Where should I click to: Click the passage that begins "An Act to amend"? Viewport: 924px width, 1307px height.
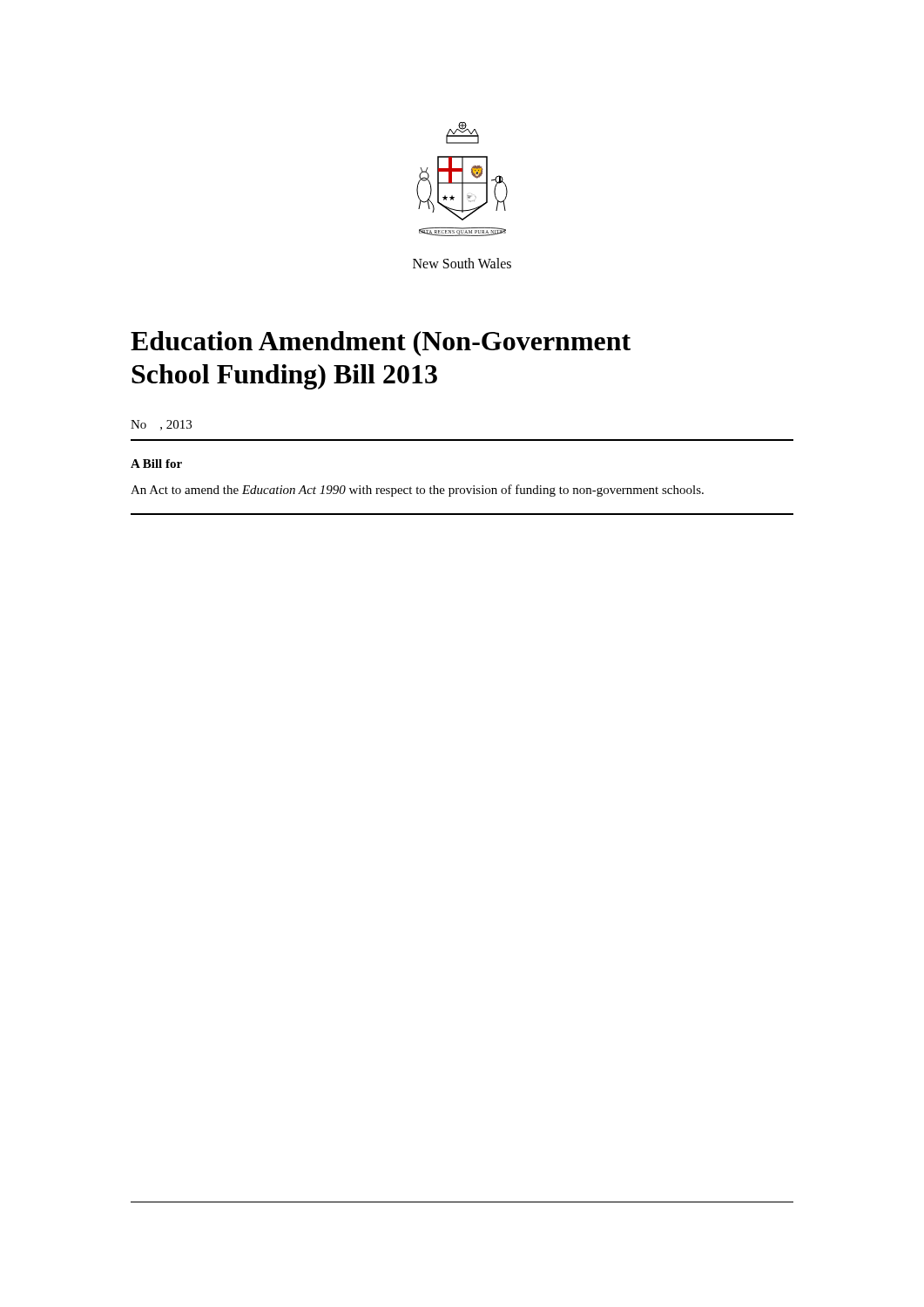pyautogui.click(x=418, y=490)
